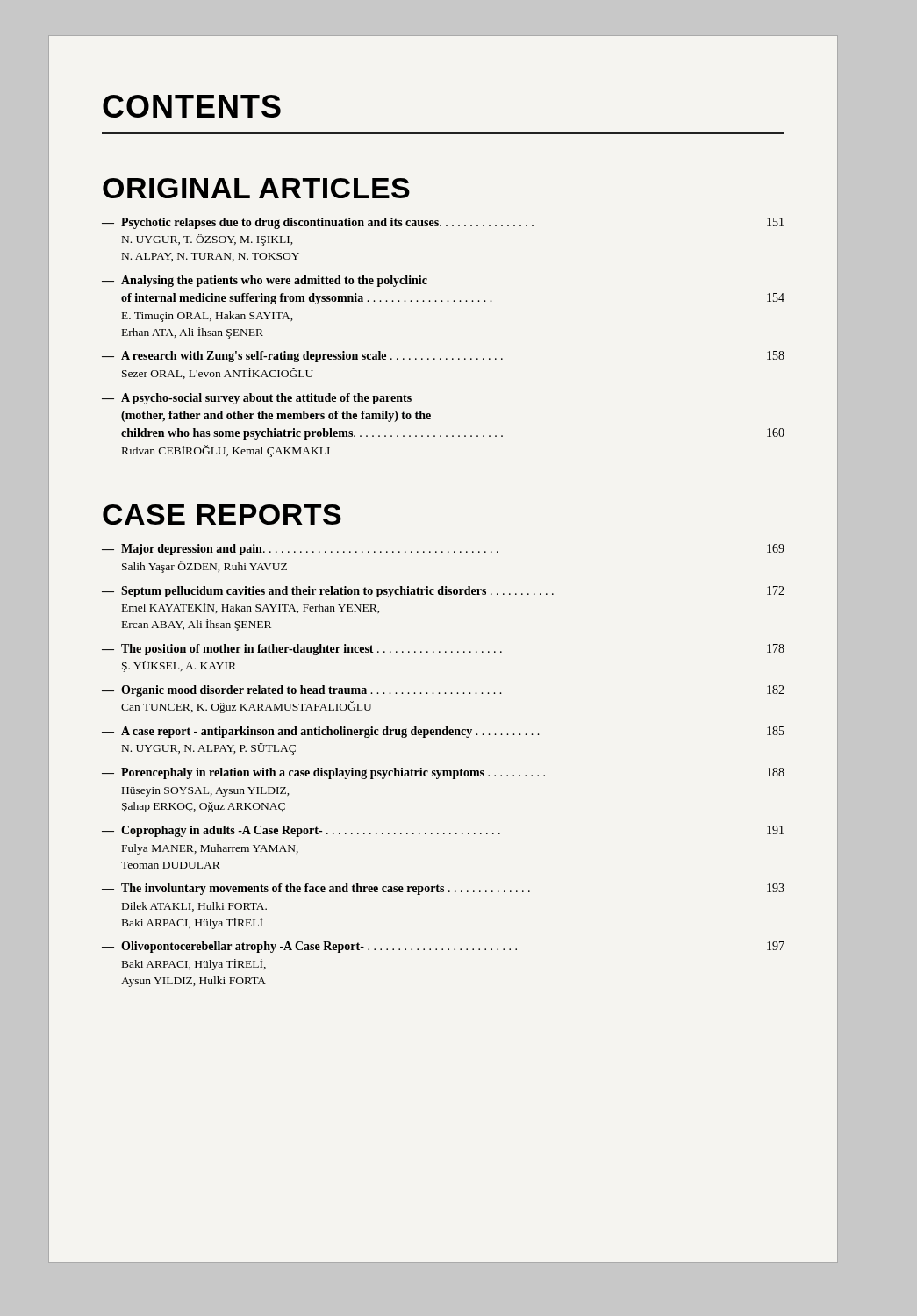Click the passage that begins "— A case"
This screenshot has height=1316, width=917.
[443, 740]
